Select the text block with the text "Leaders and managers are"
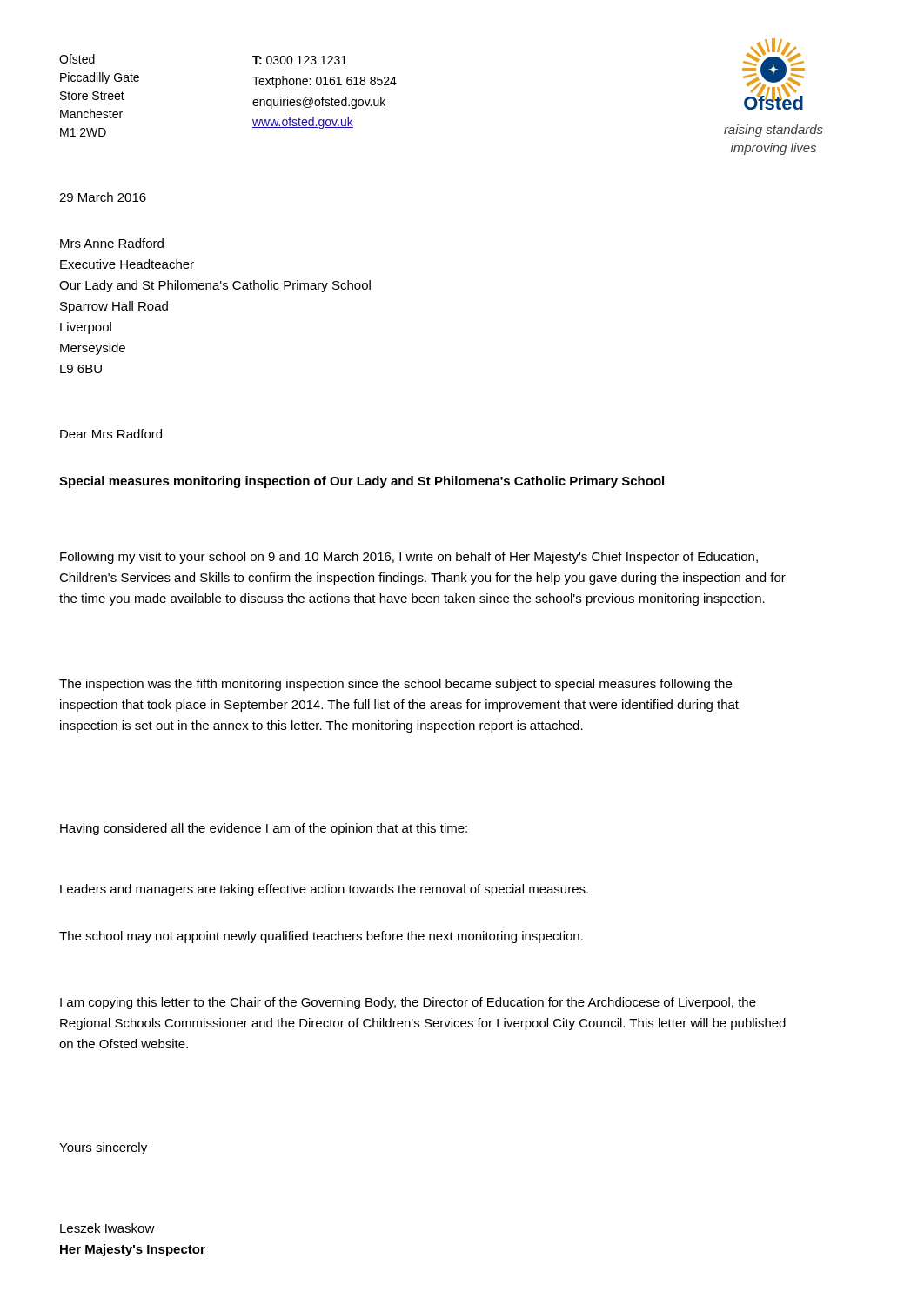 tap(324, 889)
